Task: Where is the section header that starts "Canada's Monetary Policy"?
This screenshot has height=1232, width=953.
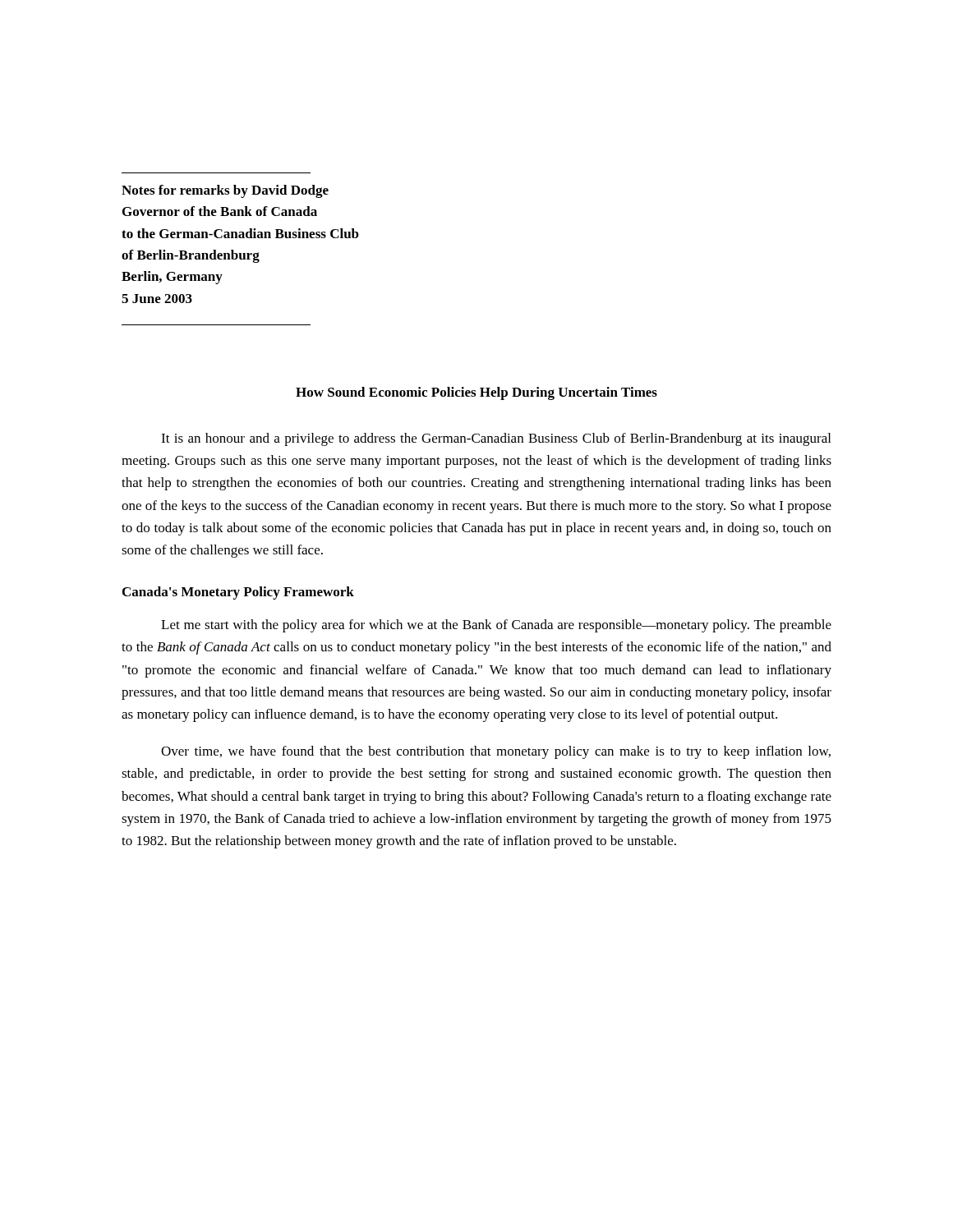Action: [x=238, y=593]
